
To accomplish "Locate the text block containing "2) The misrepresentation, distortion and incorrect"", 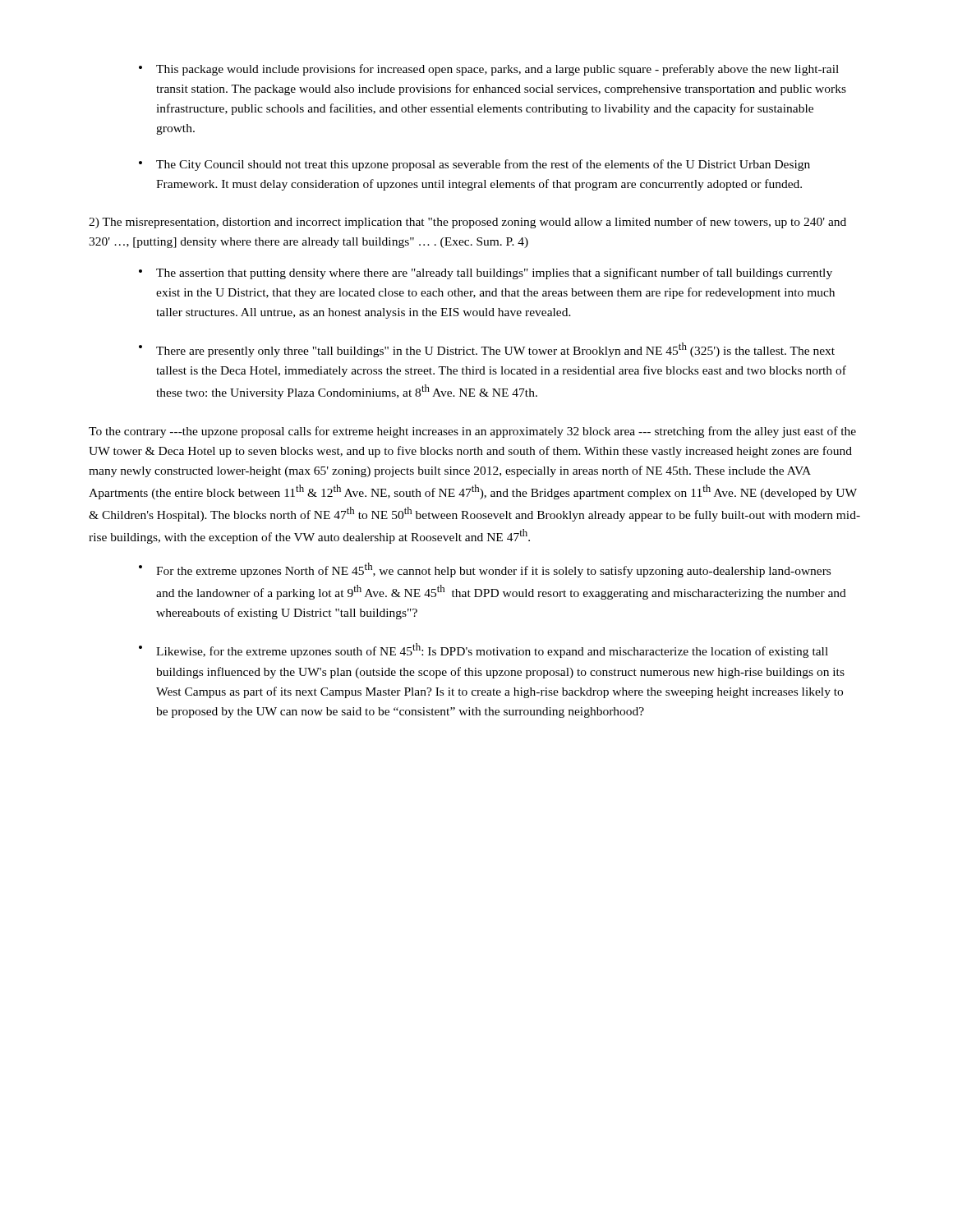I will click(468, 231).
